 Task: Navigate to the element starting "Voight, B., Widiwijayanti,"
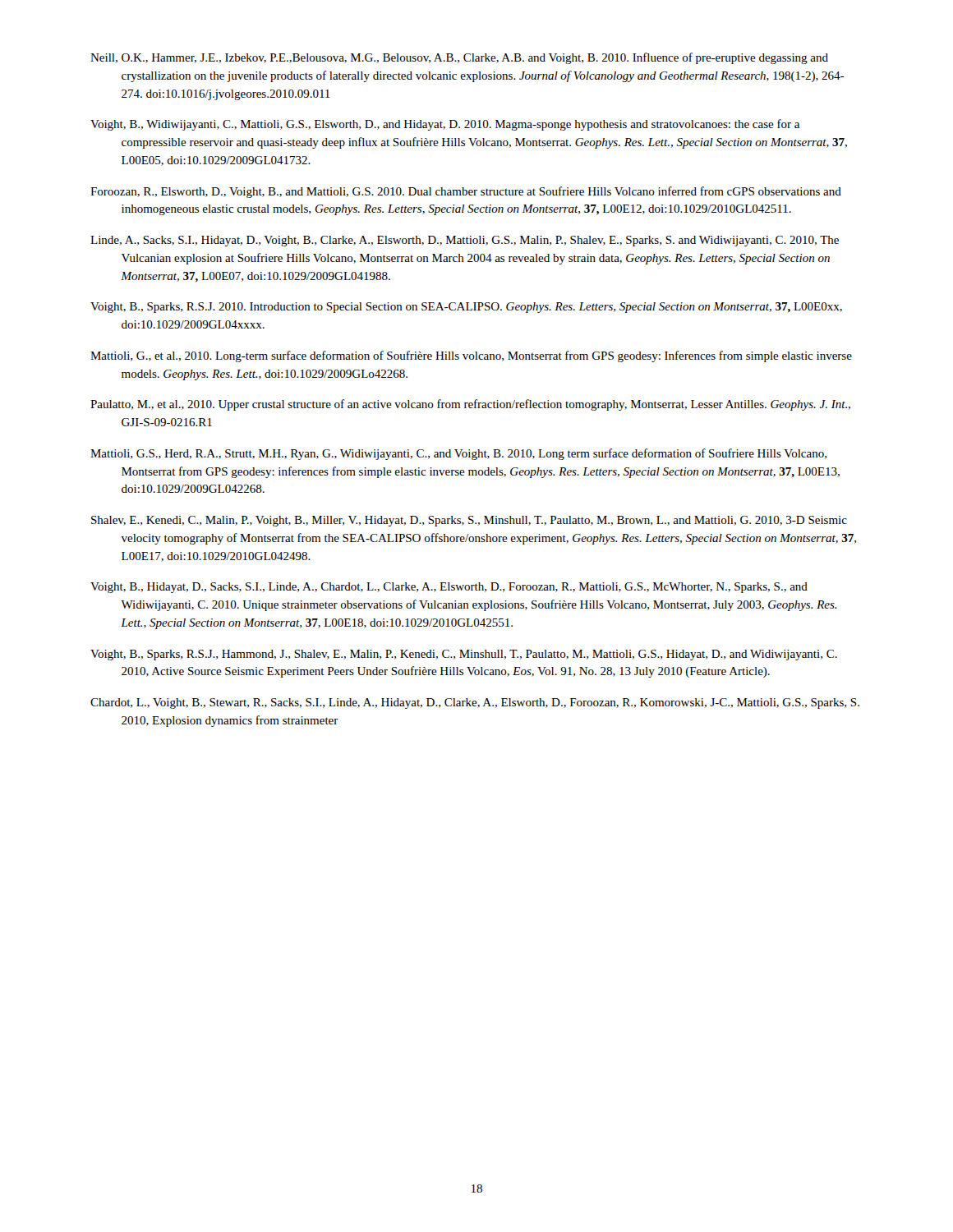(469, 142)
